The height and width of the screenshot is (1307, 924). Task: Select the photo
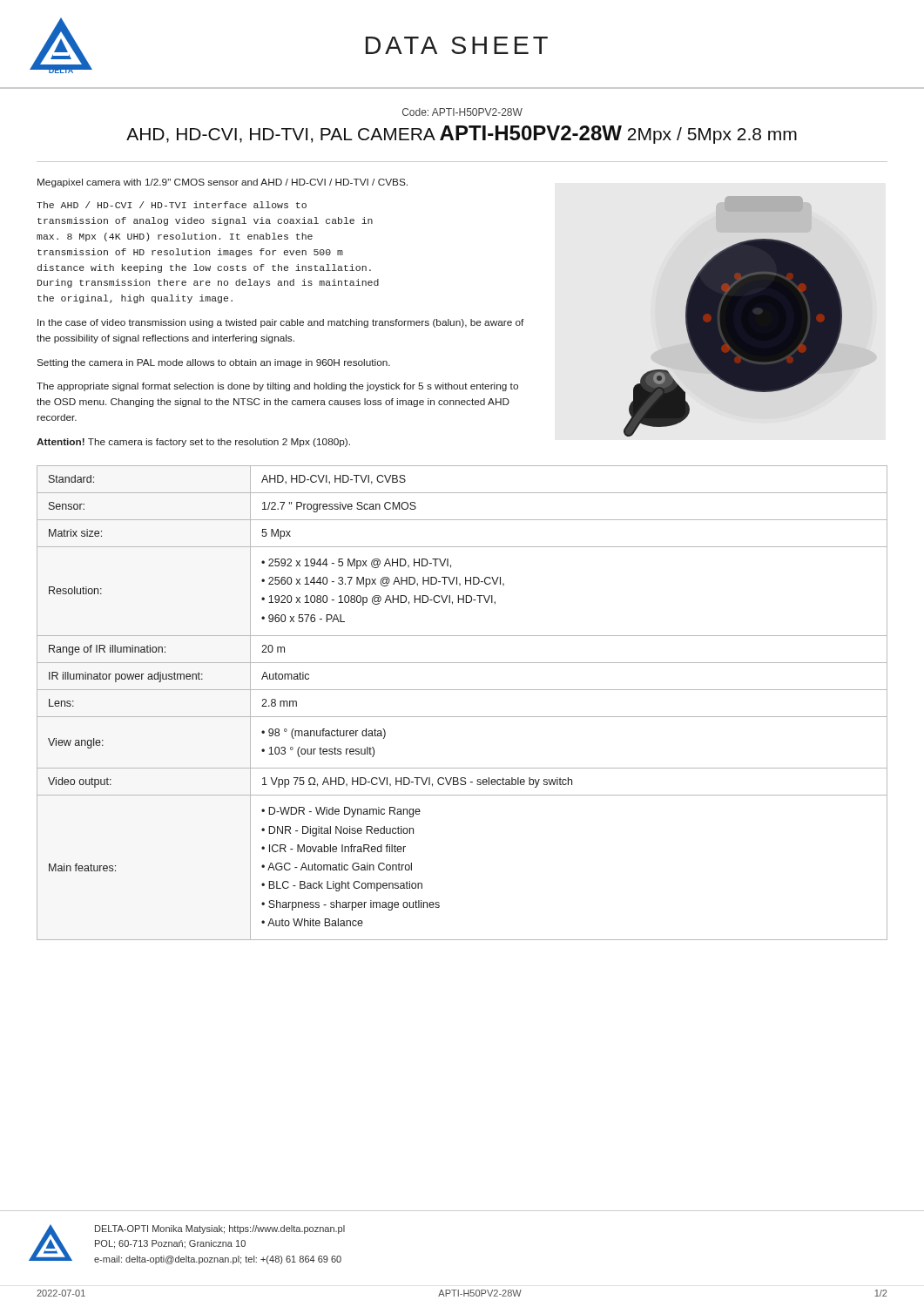720,312
